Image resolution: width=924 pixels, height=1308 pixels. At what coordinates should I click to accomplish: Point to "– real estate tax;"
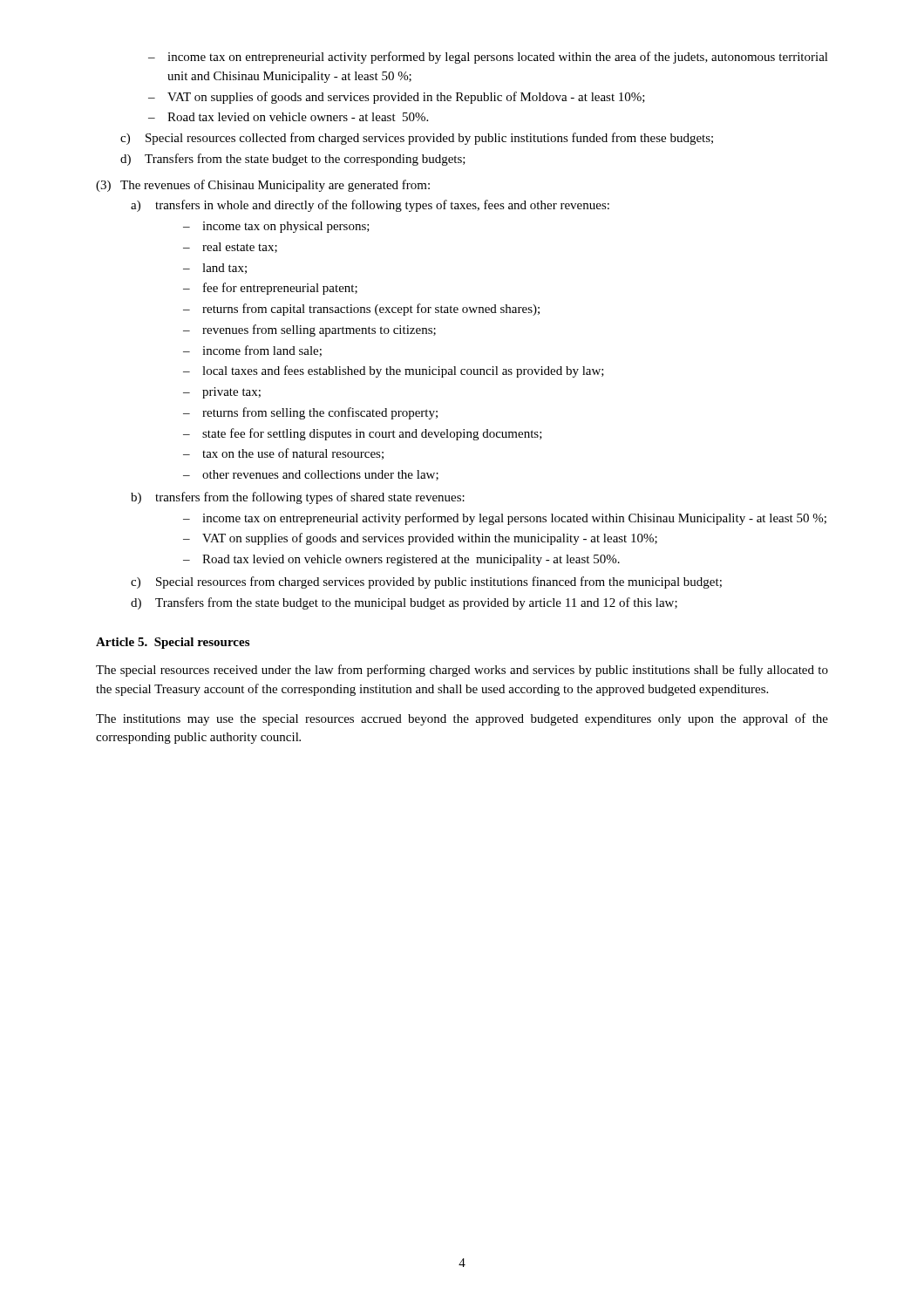point(230,248)
